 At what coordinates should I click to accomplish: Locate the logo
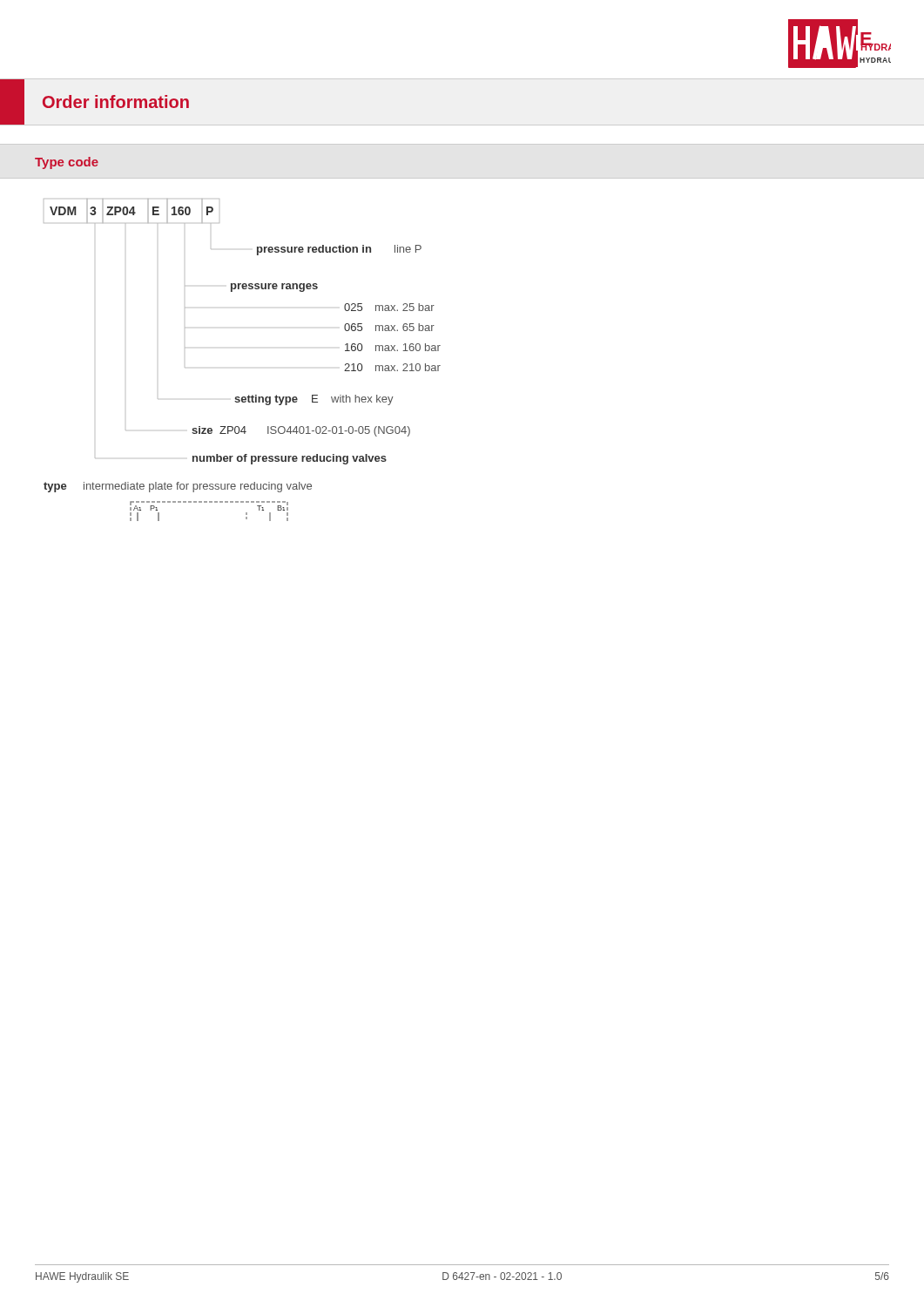[840, 44]
